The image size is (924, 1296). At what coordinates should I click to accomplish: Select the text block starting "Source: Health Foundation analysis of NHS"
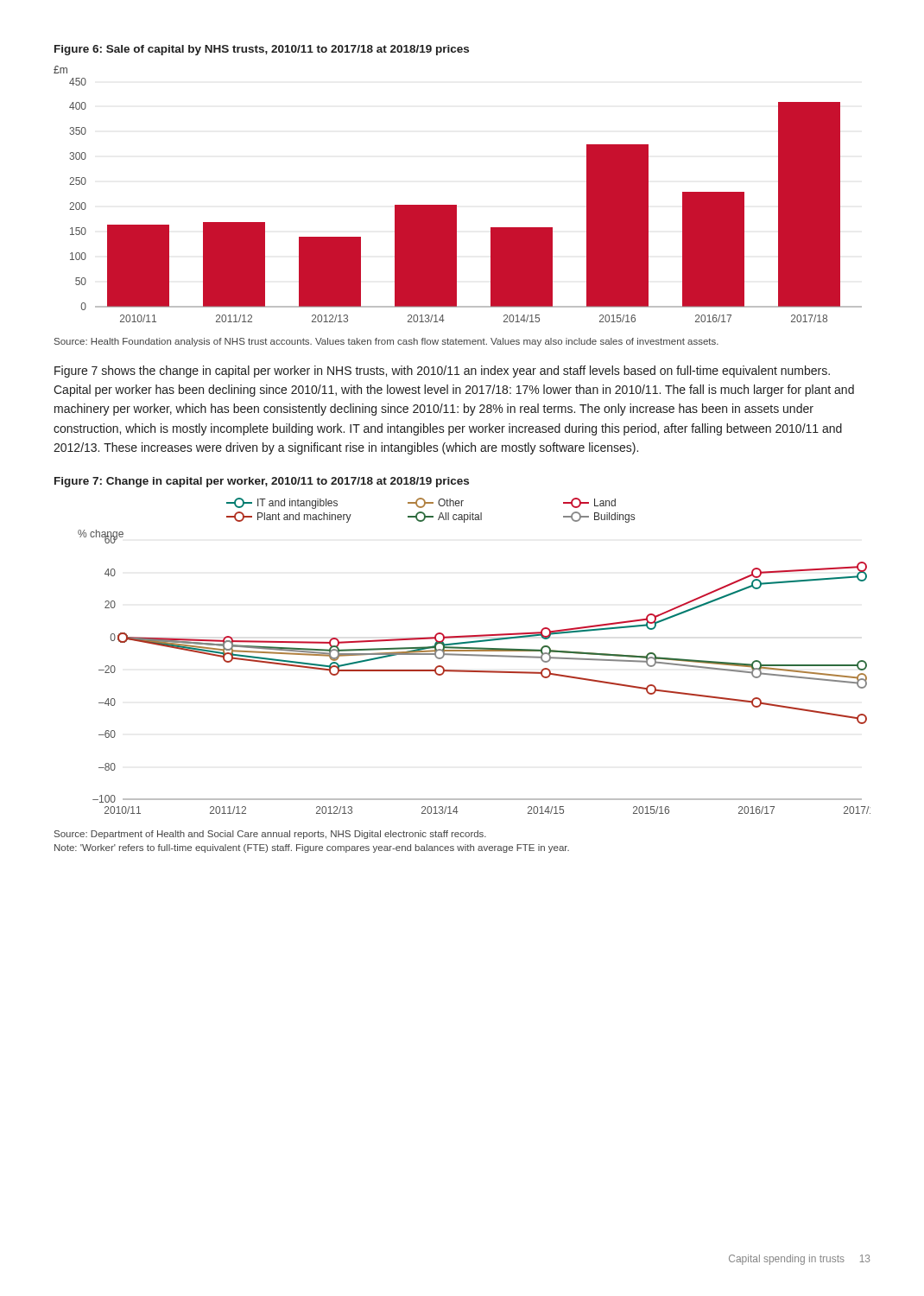(386, 341)
